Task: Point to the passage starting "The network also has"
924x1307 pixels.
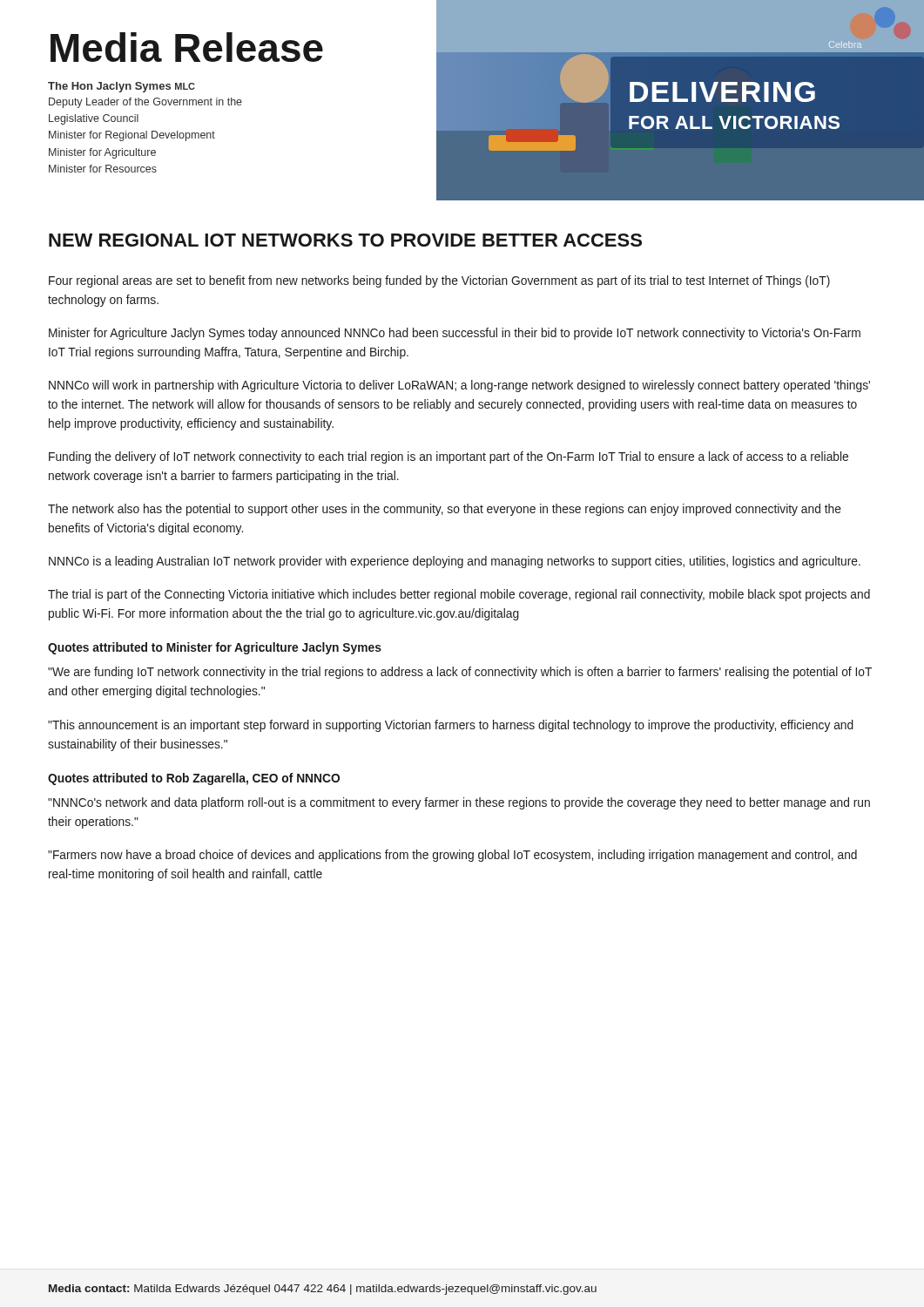Action: 462,519
